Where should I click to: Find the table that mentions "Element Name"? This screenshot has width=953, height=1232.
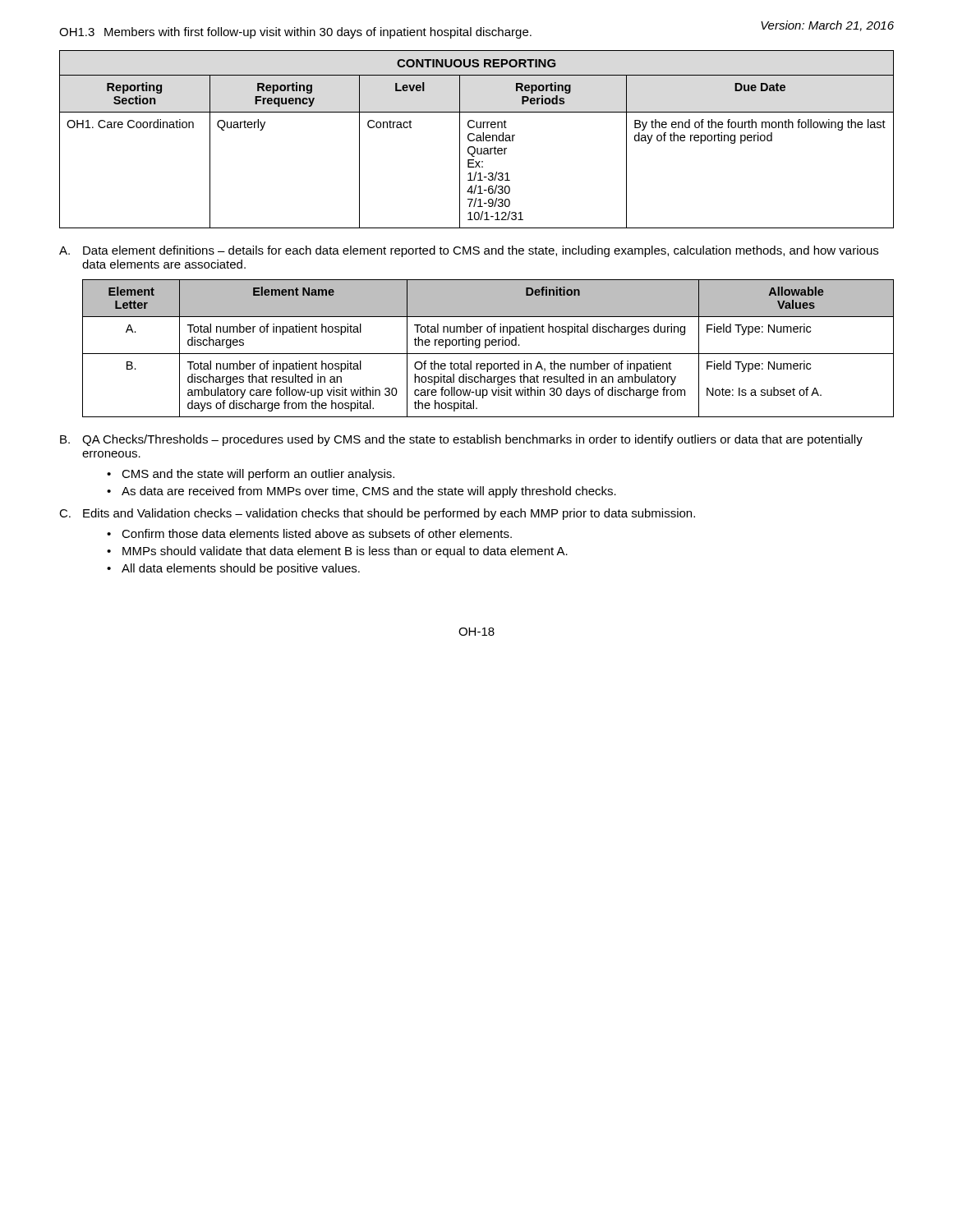click(x=488, y=348)
